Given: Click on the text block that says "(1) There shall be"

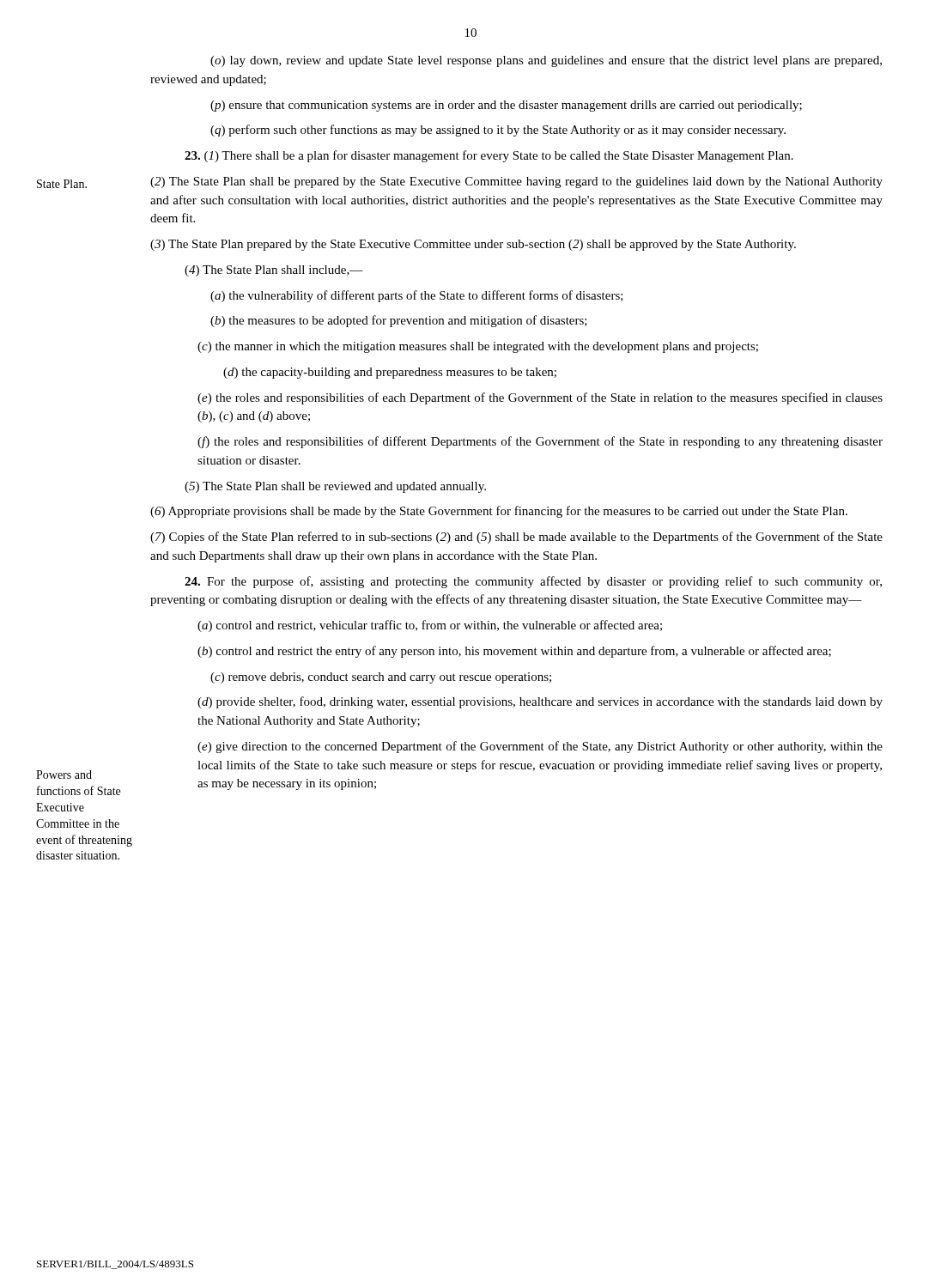Looking at the screenshot, I should coord(489,155).
